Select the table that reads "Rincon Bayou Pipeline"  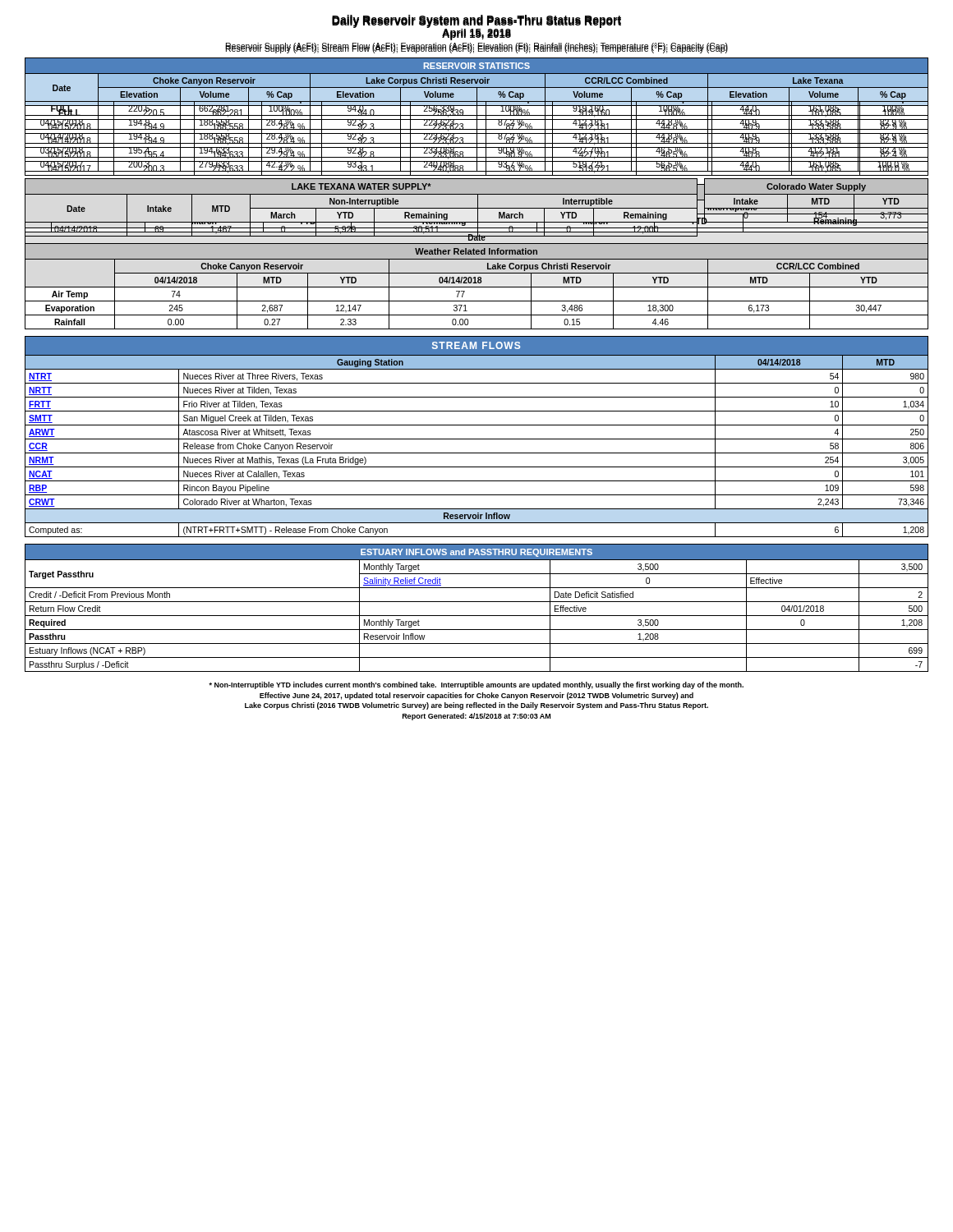[x=476, y=437]
